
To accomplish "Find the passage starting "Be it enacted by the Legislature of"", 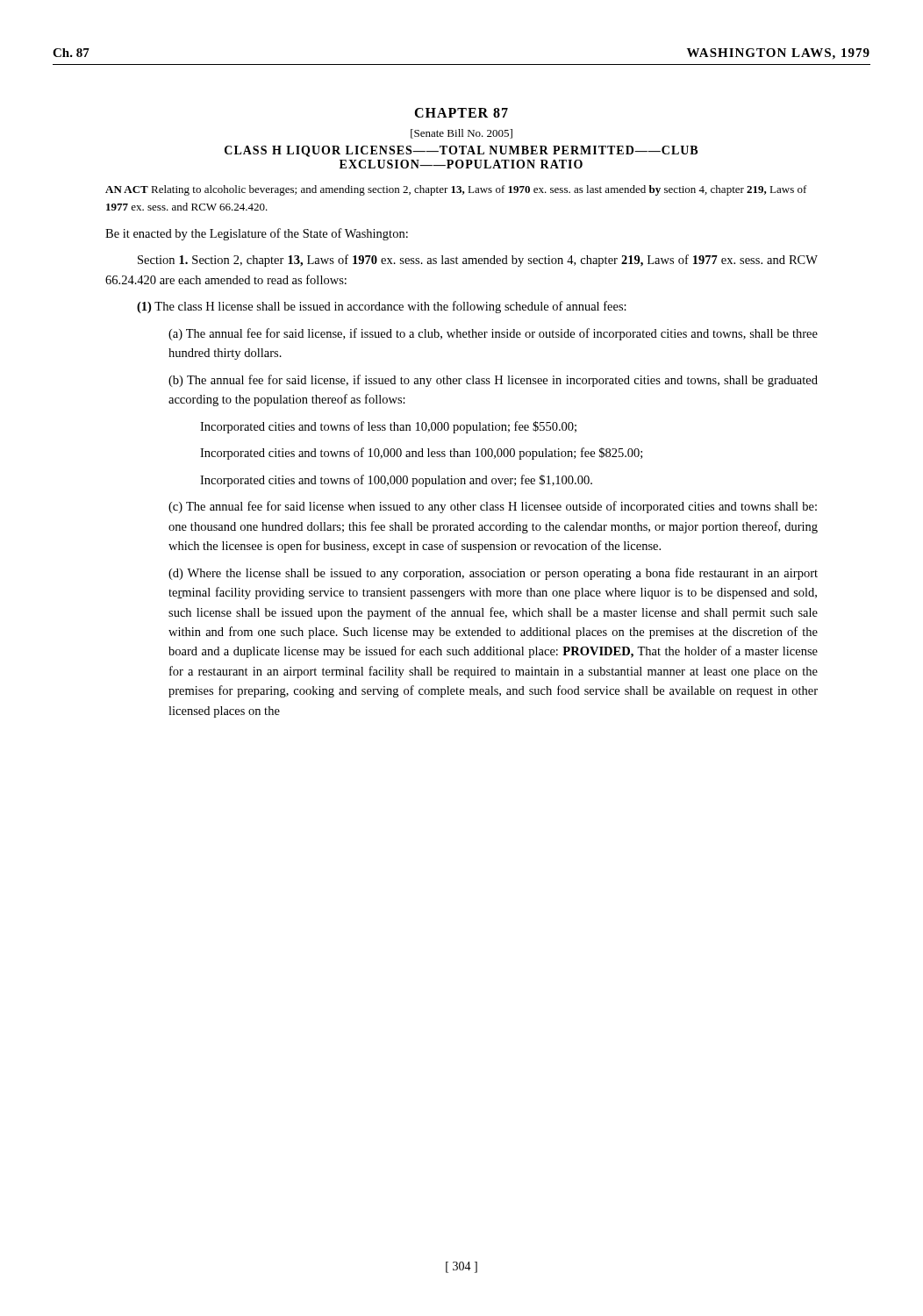I will [257, 233].
